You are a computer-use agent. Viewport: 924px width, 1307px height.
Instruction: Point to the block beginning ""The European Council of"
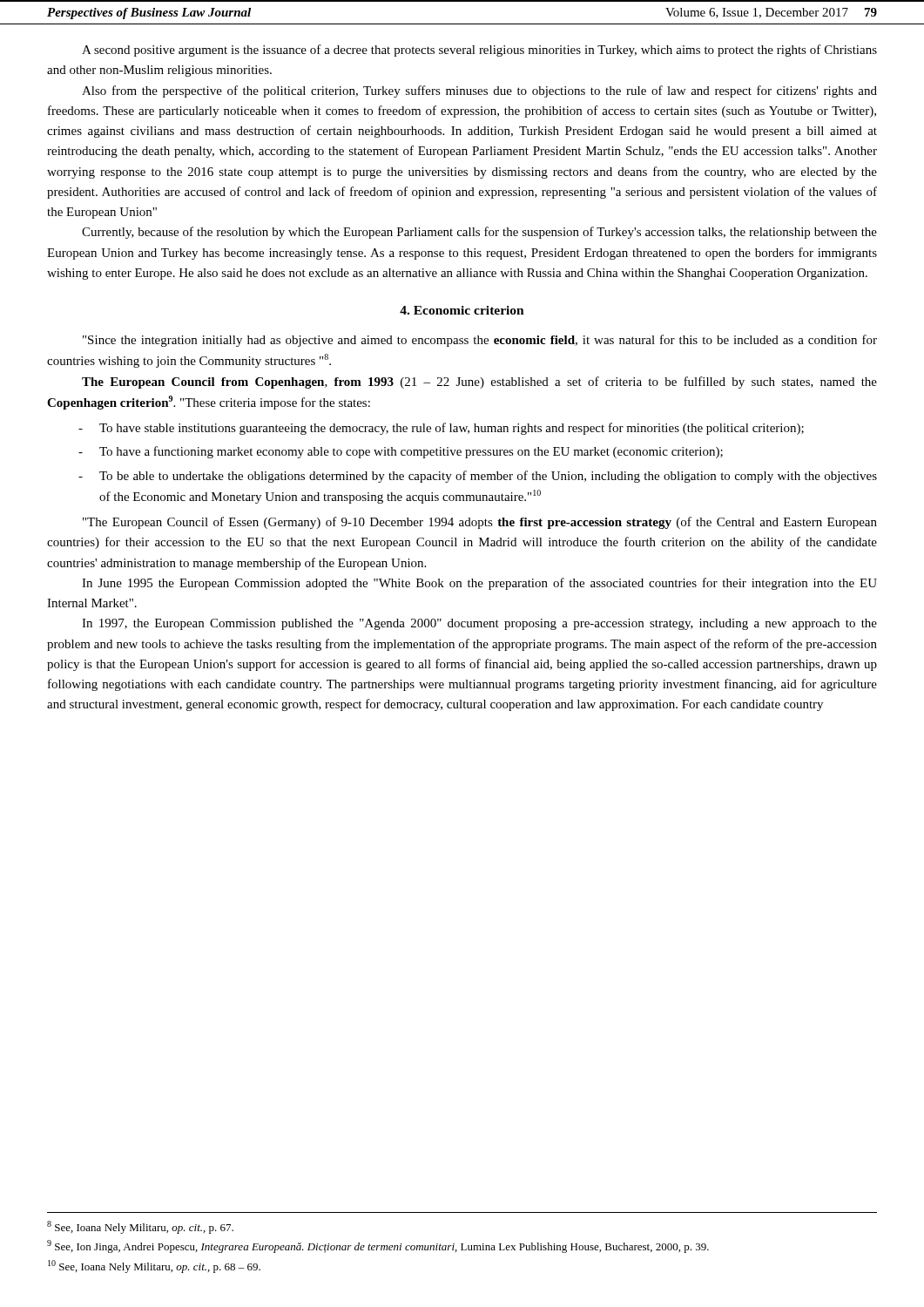click(x=462, y=543)
